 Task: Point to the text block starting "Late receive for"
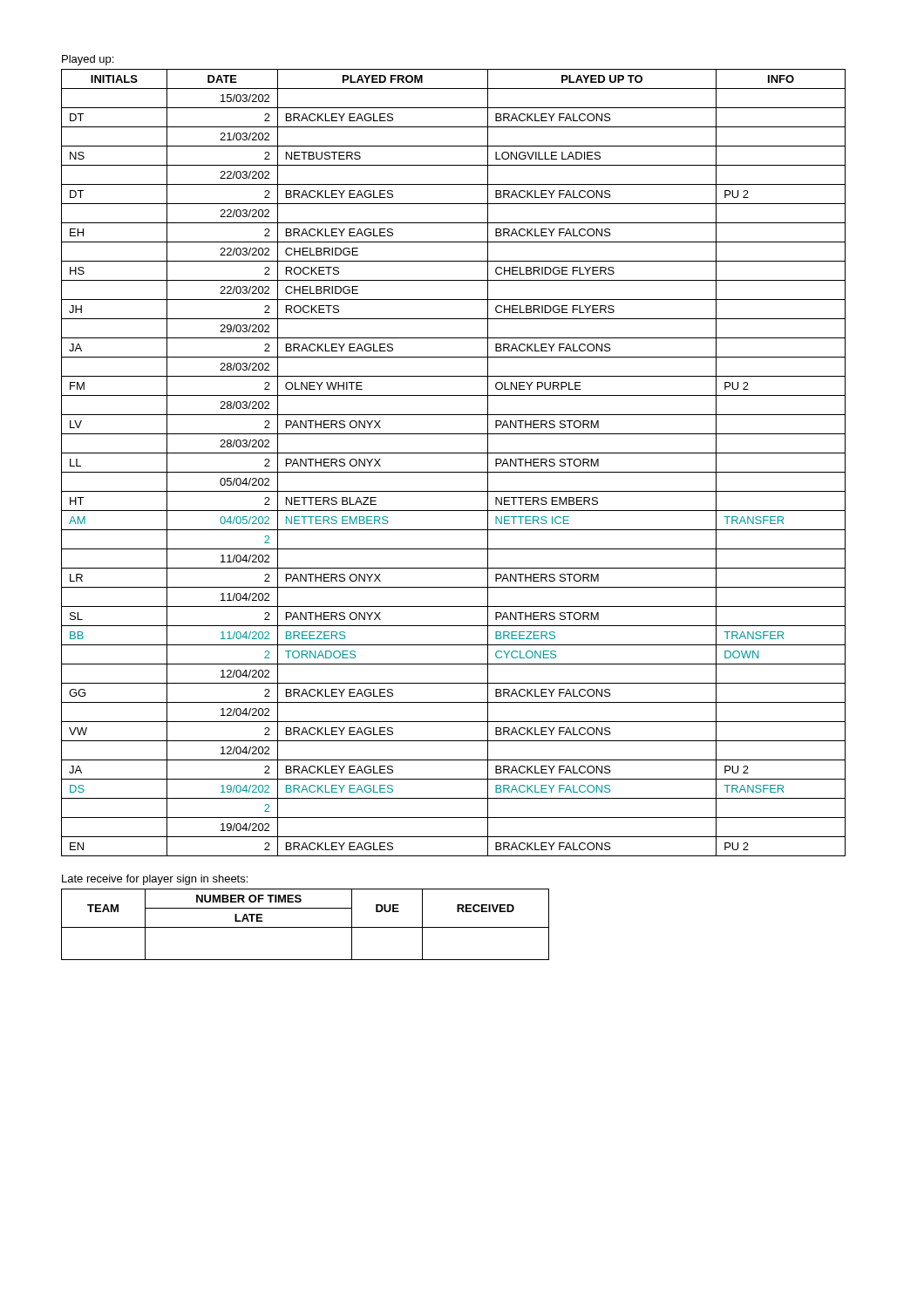[155, 879]
